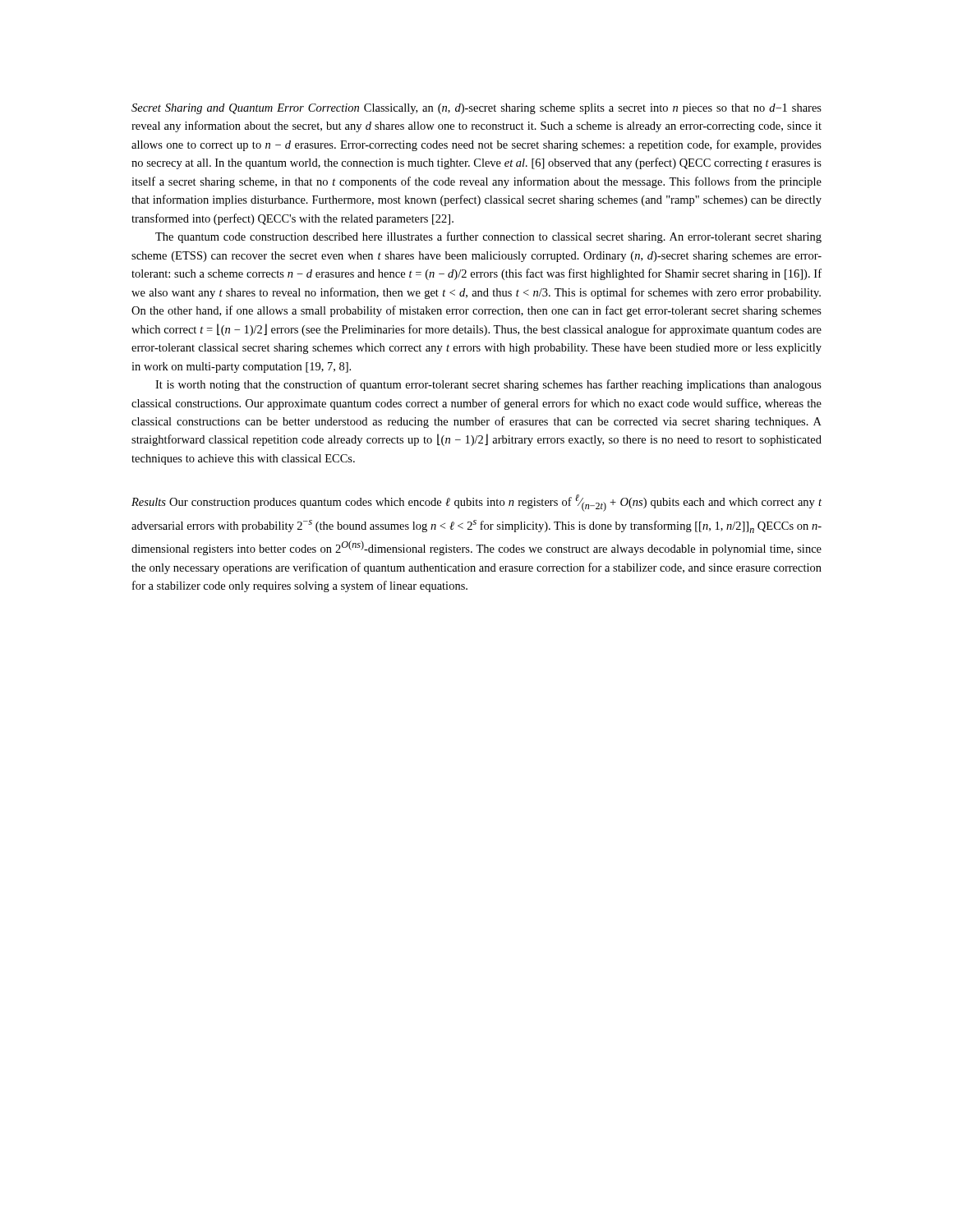Viewport: 953px width, 1232px height.
Task: Find the element starting "It is worth noting that"
Action: 476,421
